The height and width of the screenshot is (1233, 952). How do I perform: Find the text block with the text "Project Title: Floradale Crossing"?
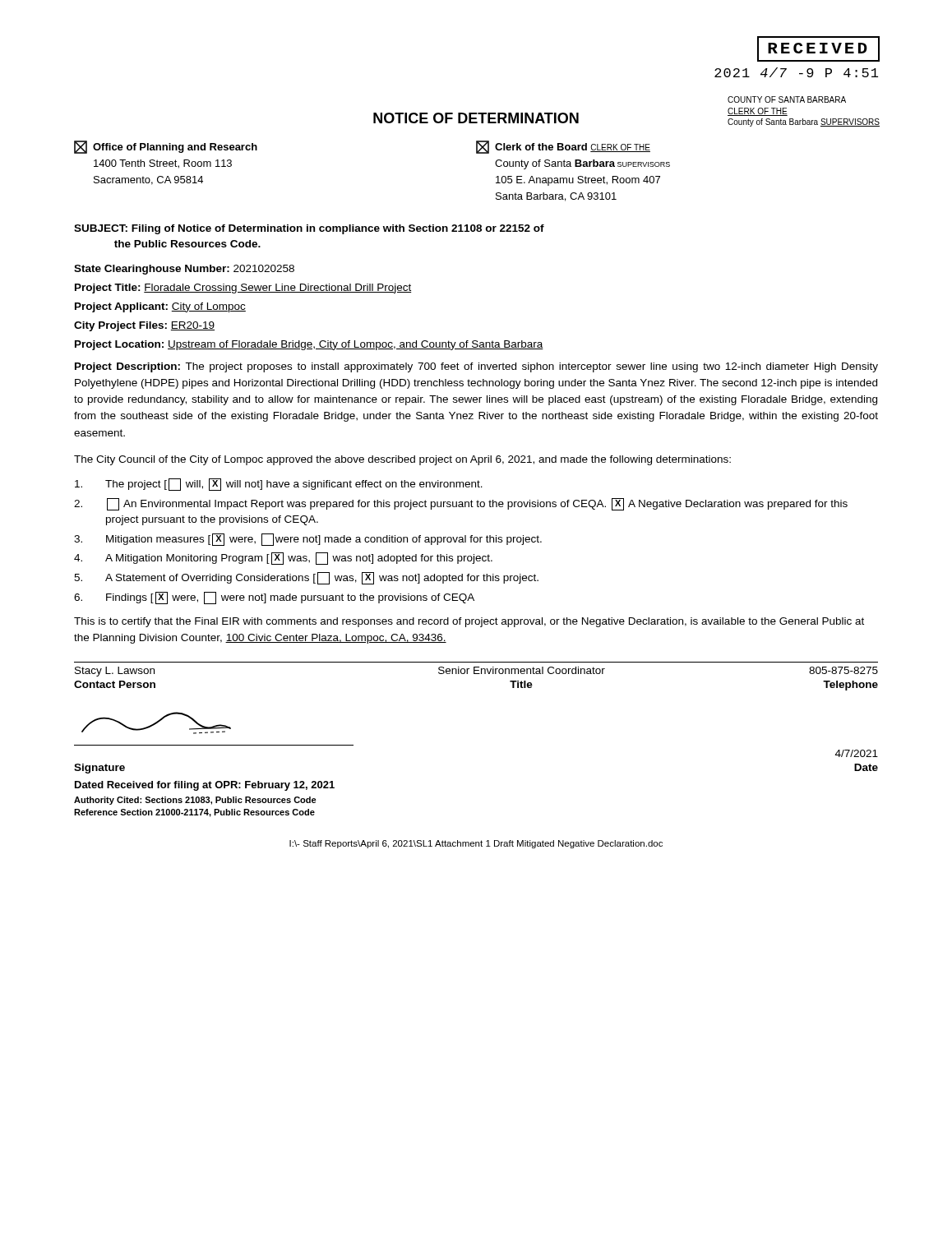[x=243, y=287]
